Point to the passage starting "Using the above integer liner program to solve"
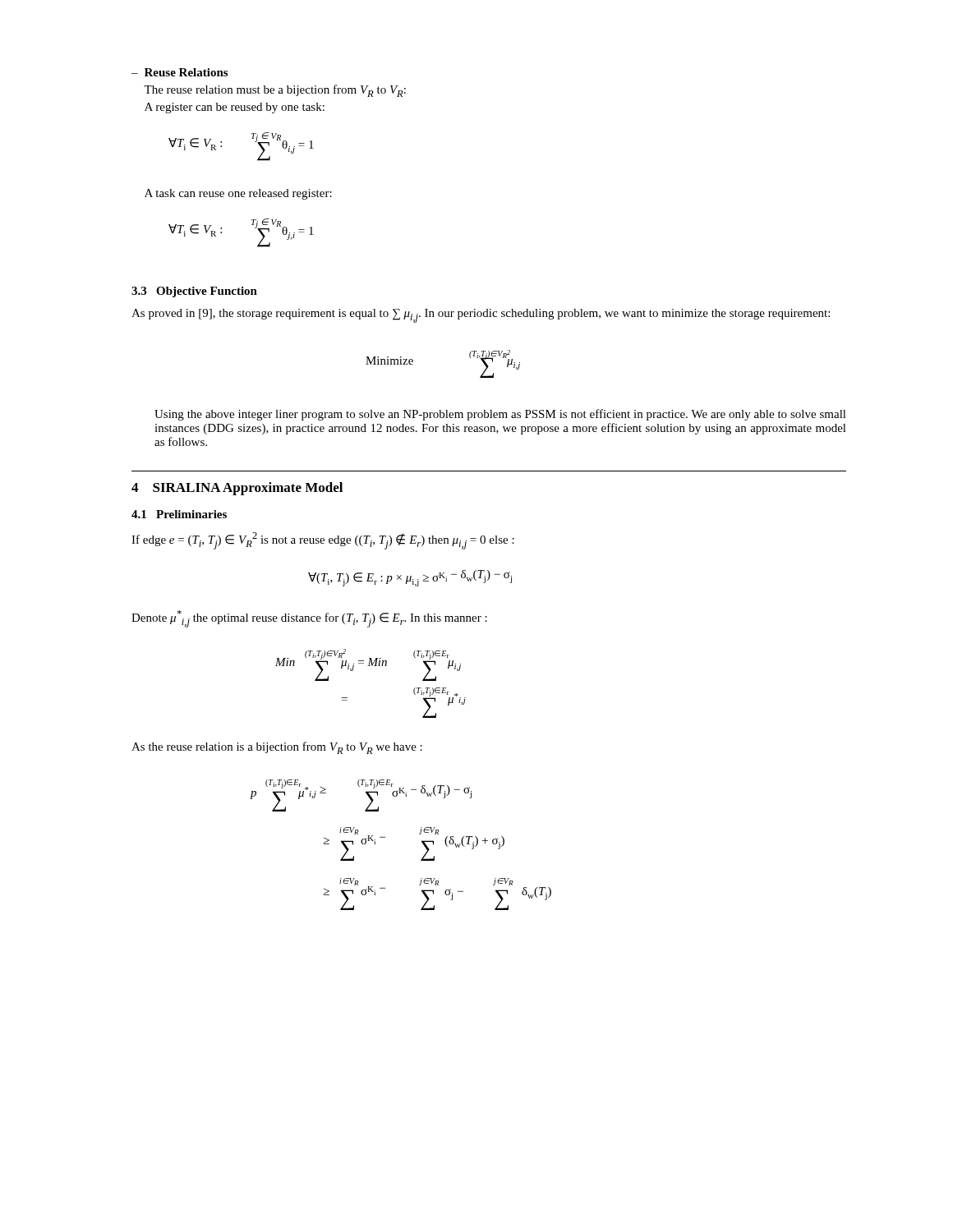The width and height of the screenshot is (953, 1232). coord(500,428)
